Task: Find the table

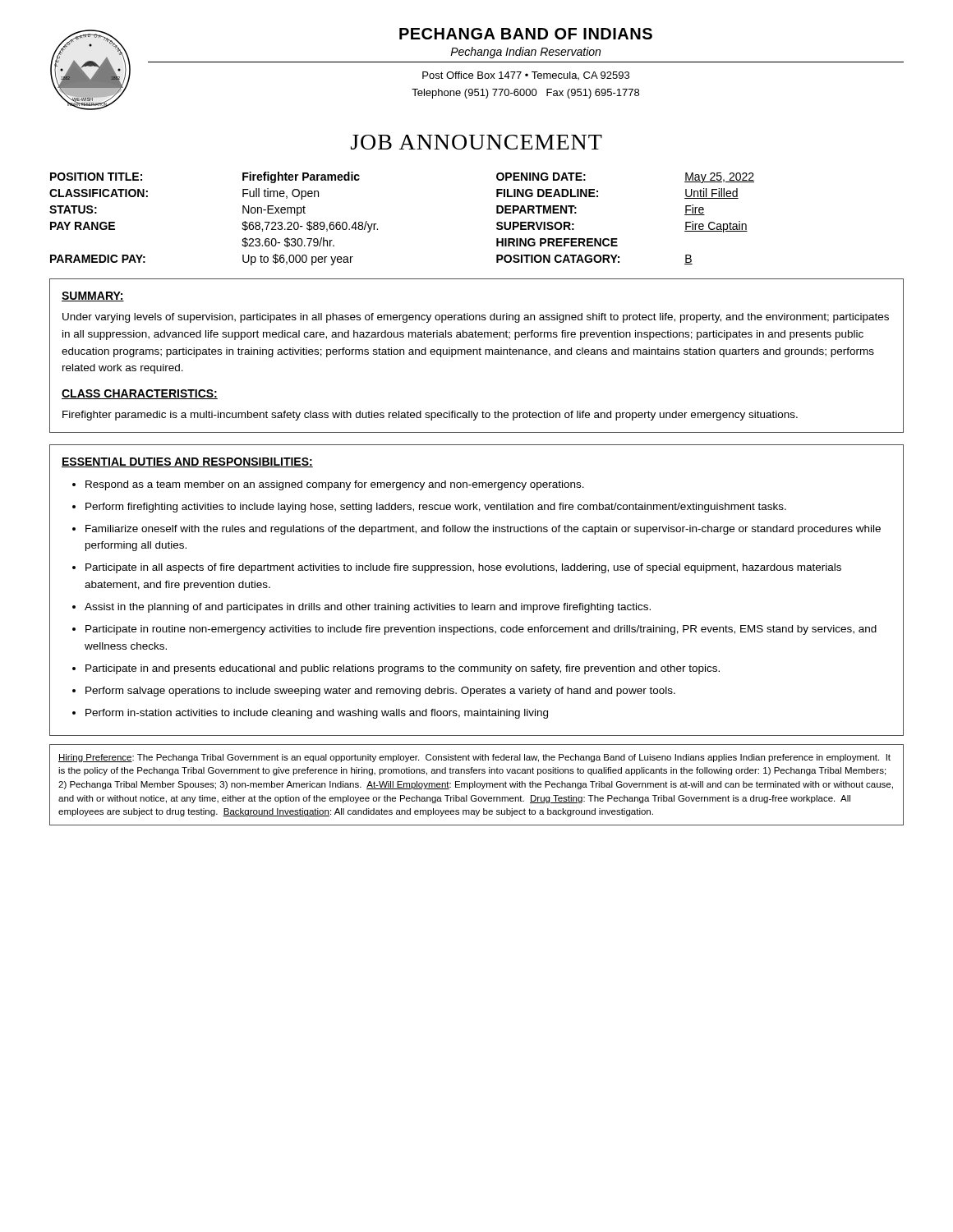Action: tap(476, 218)
